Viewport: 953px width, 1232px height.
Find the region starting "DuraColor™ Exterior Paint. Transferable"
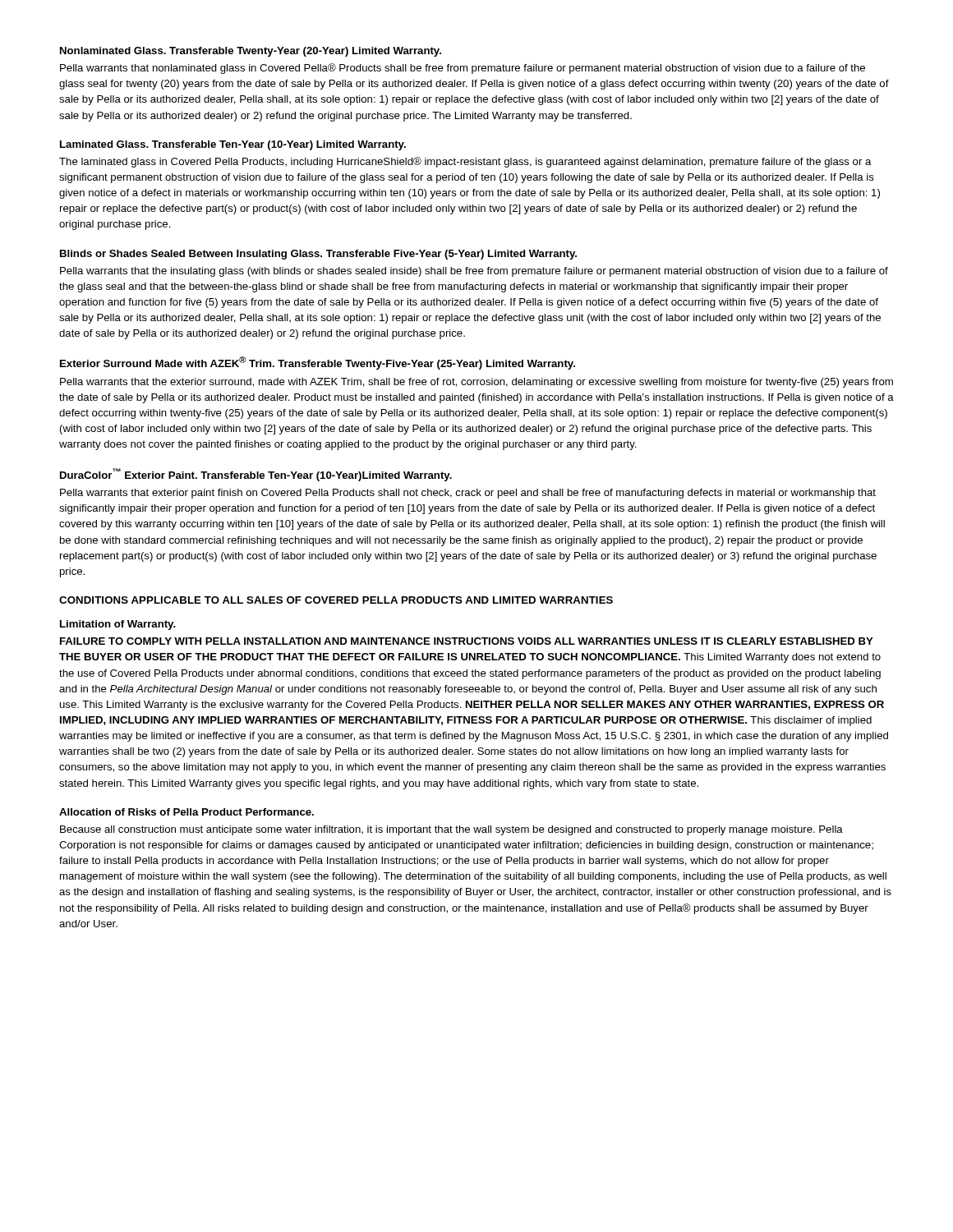(256, 474)
